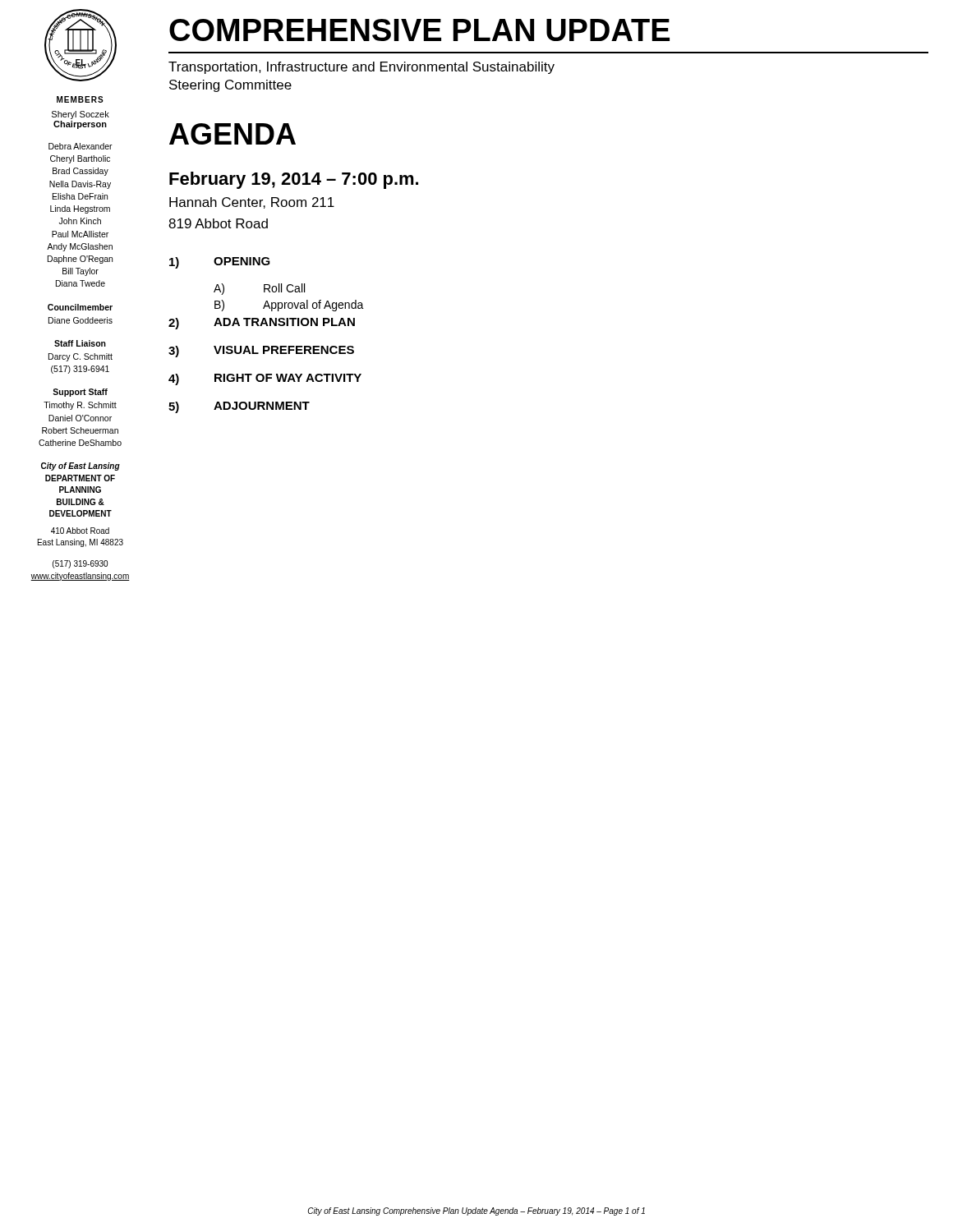Select the text containing "Hannah Center, Room 211 819 Abbot Road"

point(252,203)
